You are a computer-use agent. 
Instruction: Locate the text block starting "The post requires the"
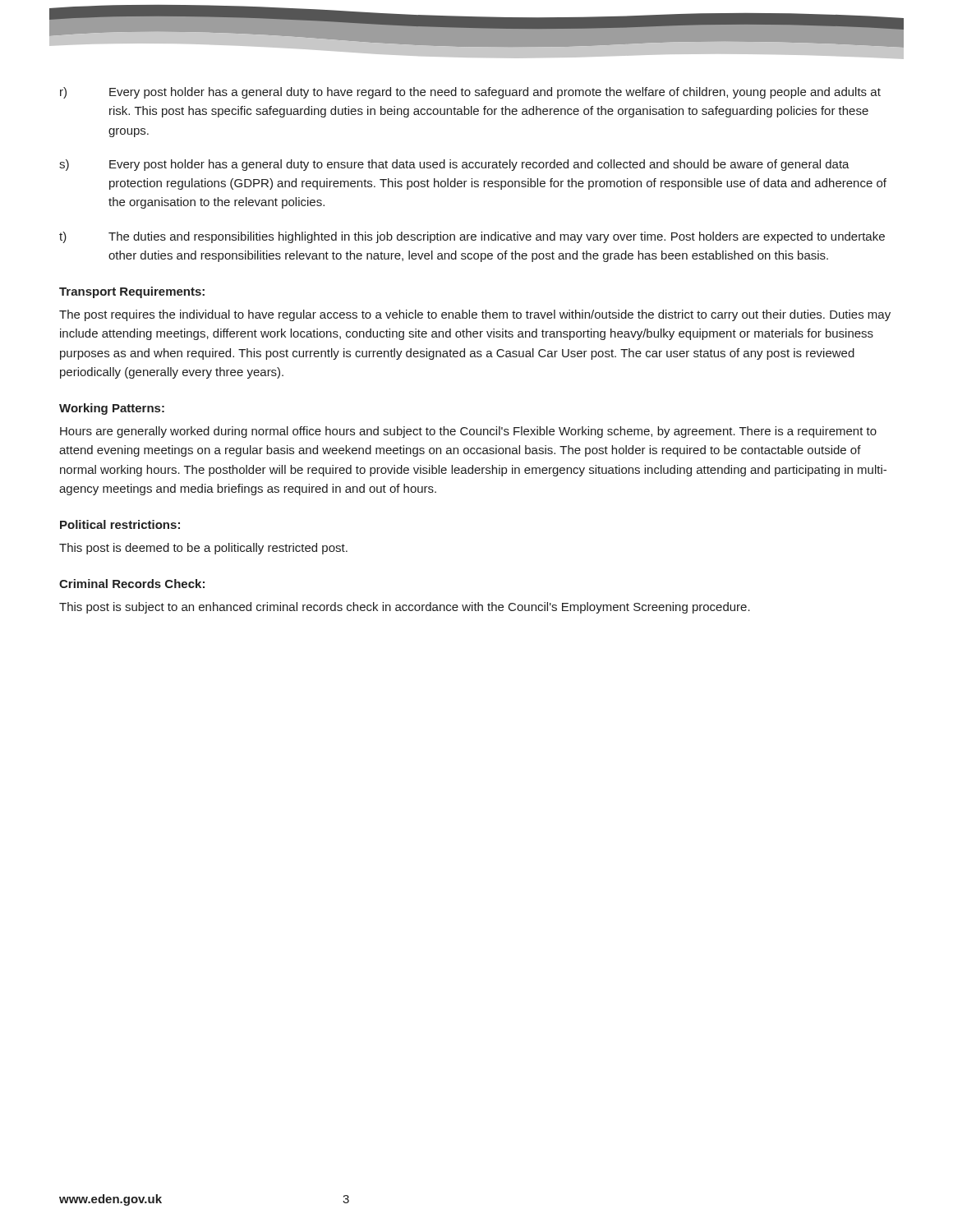[x=475, y=343]
